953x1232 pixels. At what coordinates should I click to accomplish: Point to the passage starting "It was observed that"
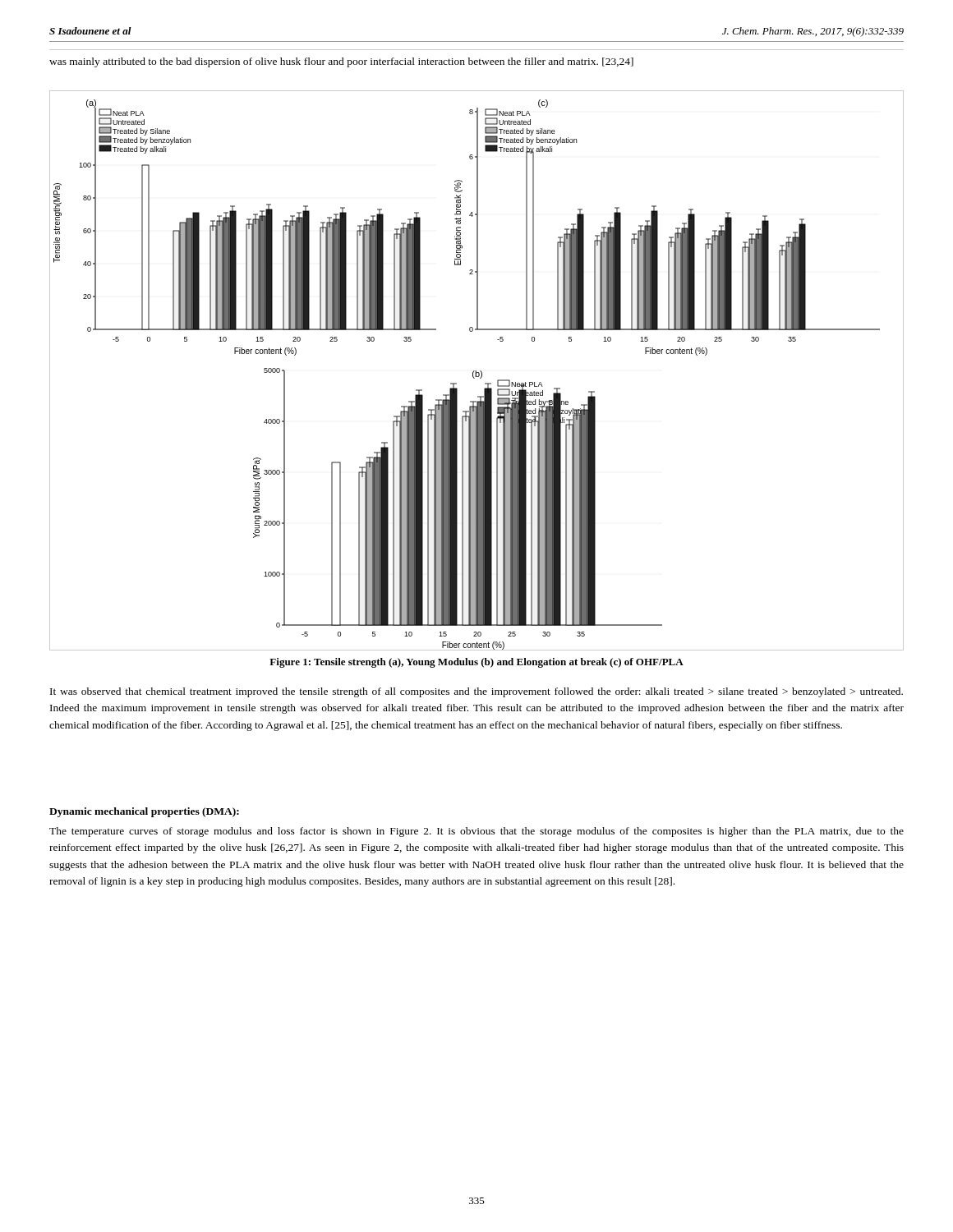[476, 708]
